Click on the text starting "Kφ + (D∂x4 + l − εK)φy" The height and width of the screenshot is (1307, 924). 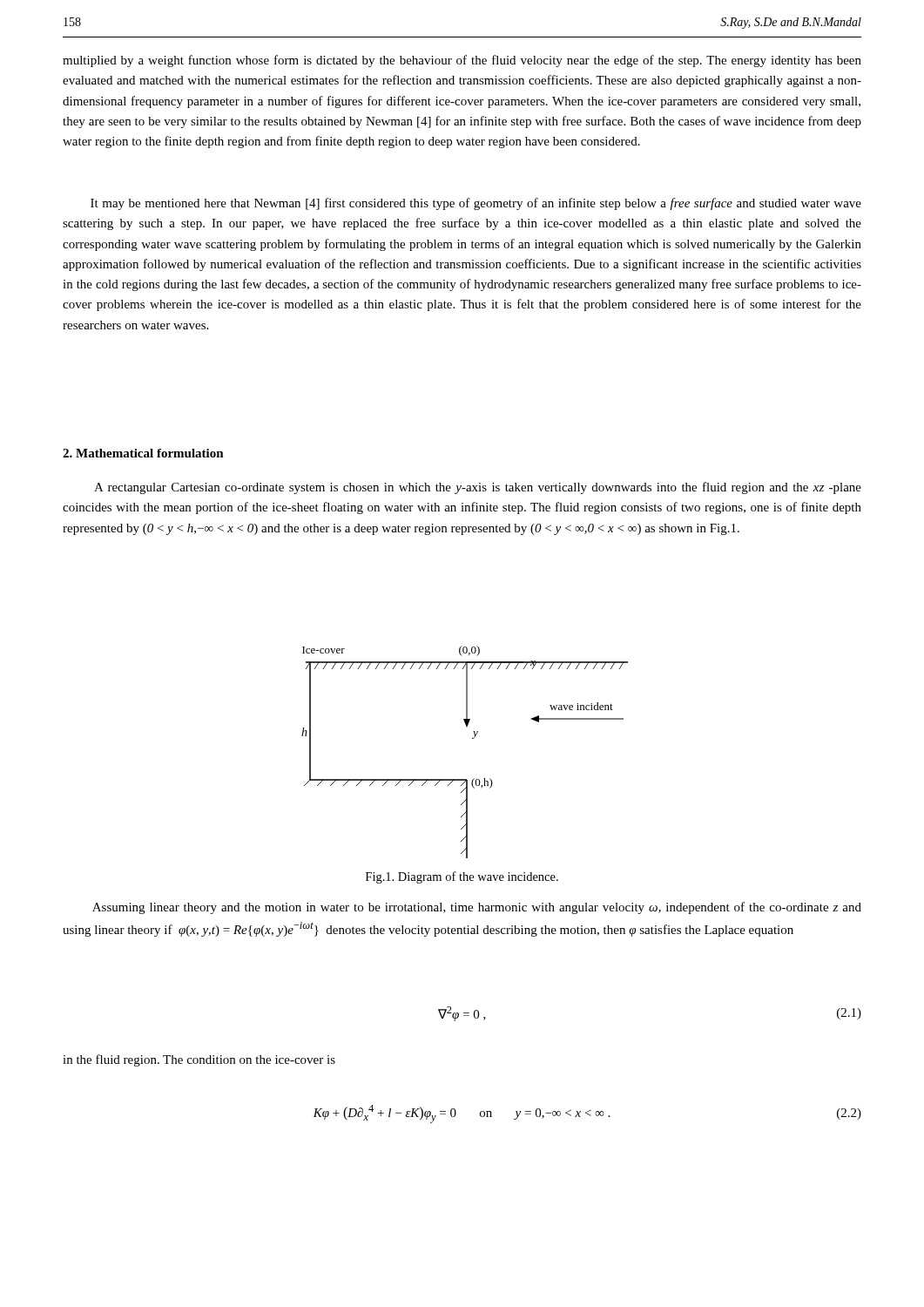[462, 1113]
